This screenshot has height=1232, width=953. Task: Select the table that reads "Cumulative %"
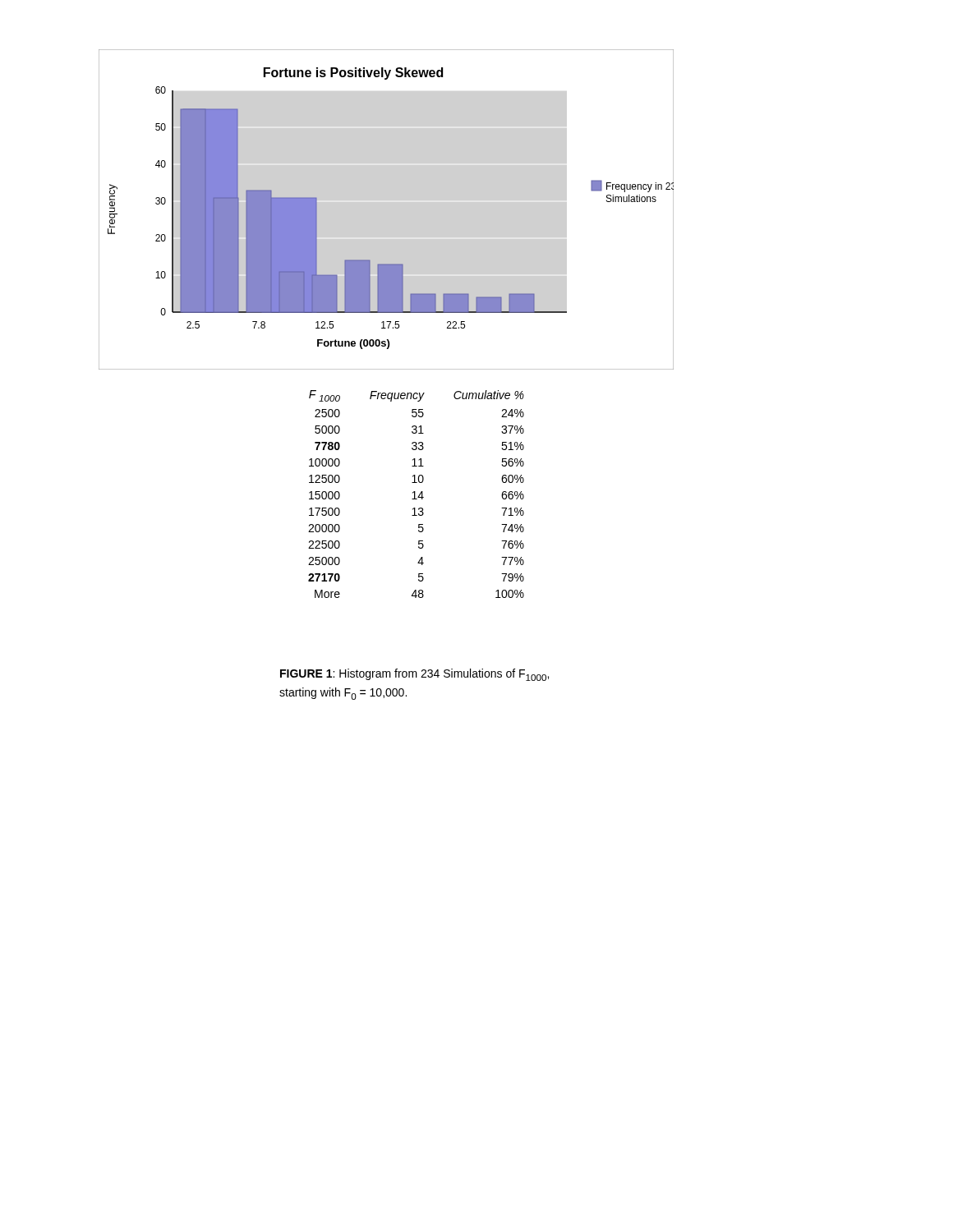(x=435, y=494)
